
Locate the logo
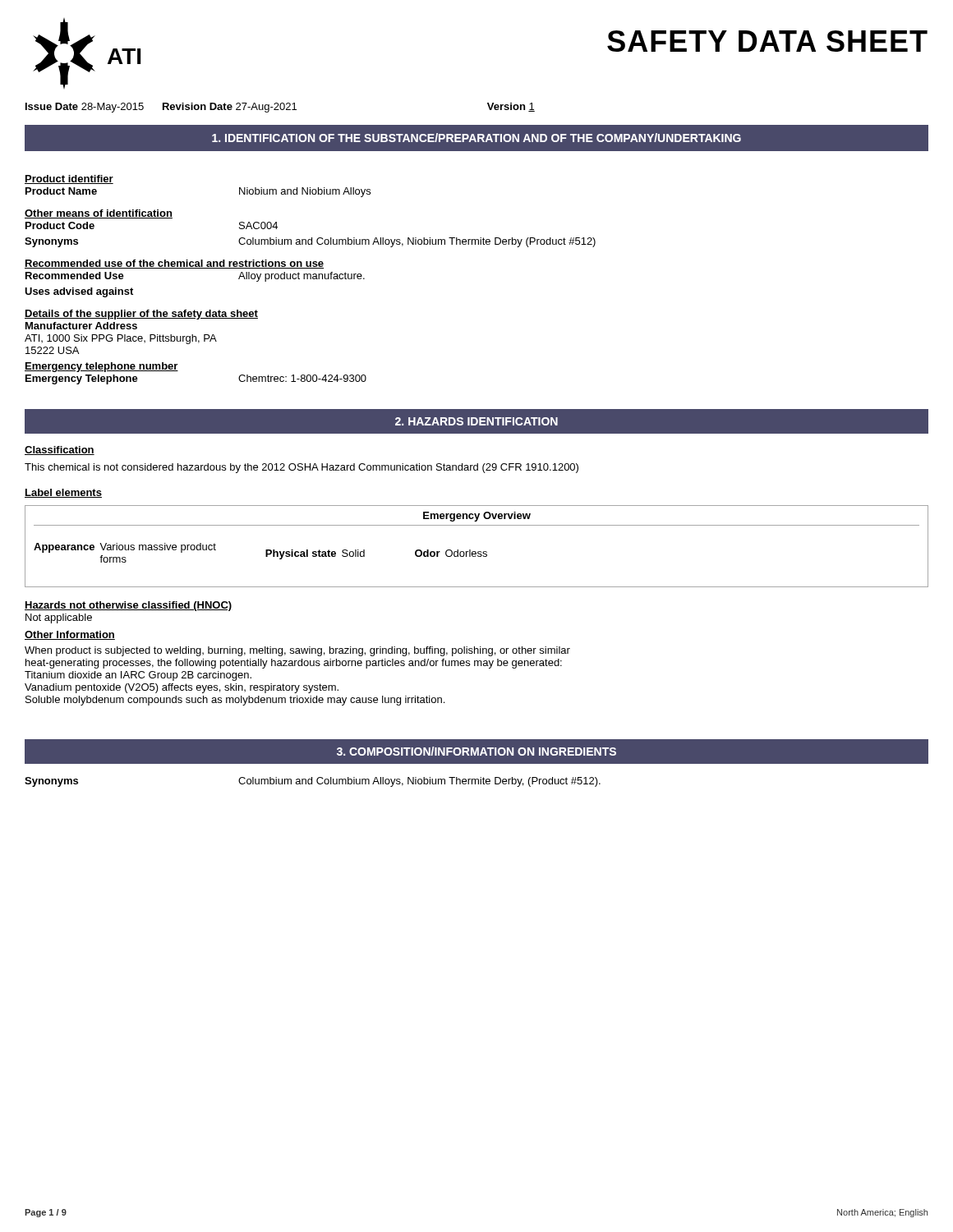click(x=90, y=55)
